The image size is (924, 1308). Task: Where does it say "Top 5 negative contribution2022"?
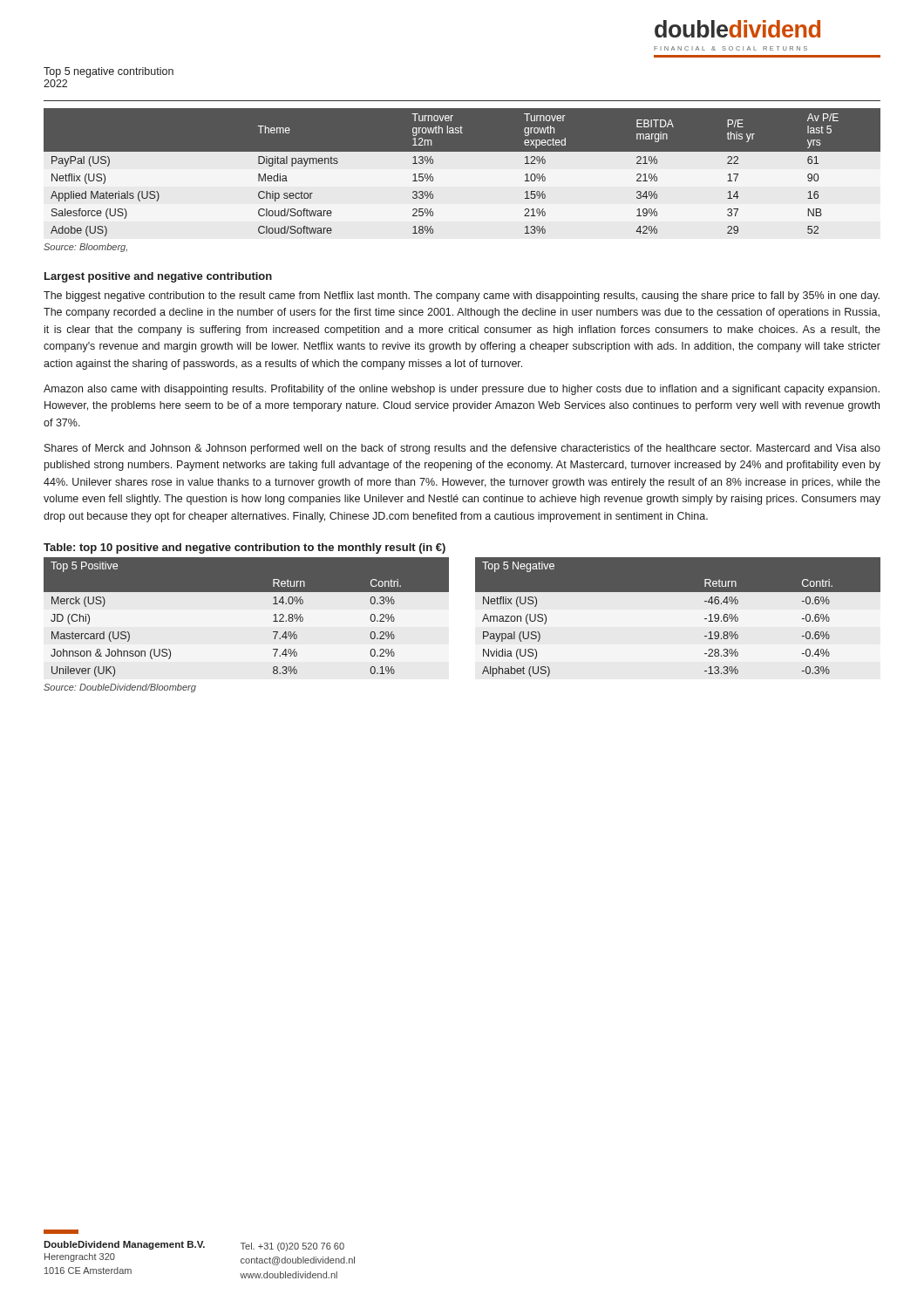109,78
